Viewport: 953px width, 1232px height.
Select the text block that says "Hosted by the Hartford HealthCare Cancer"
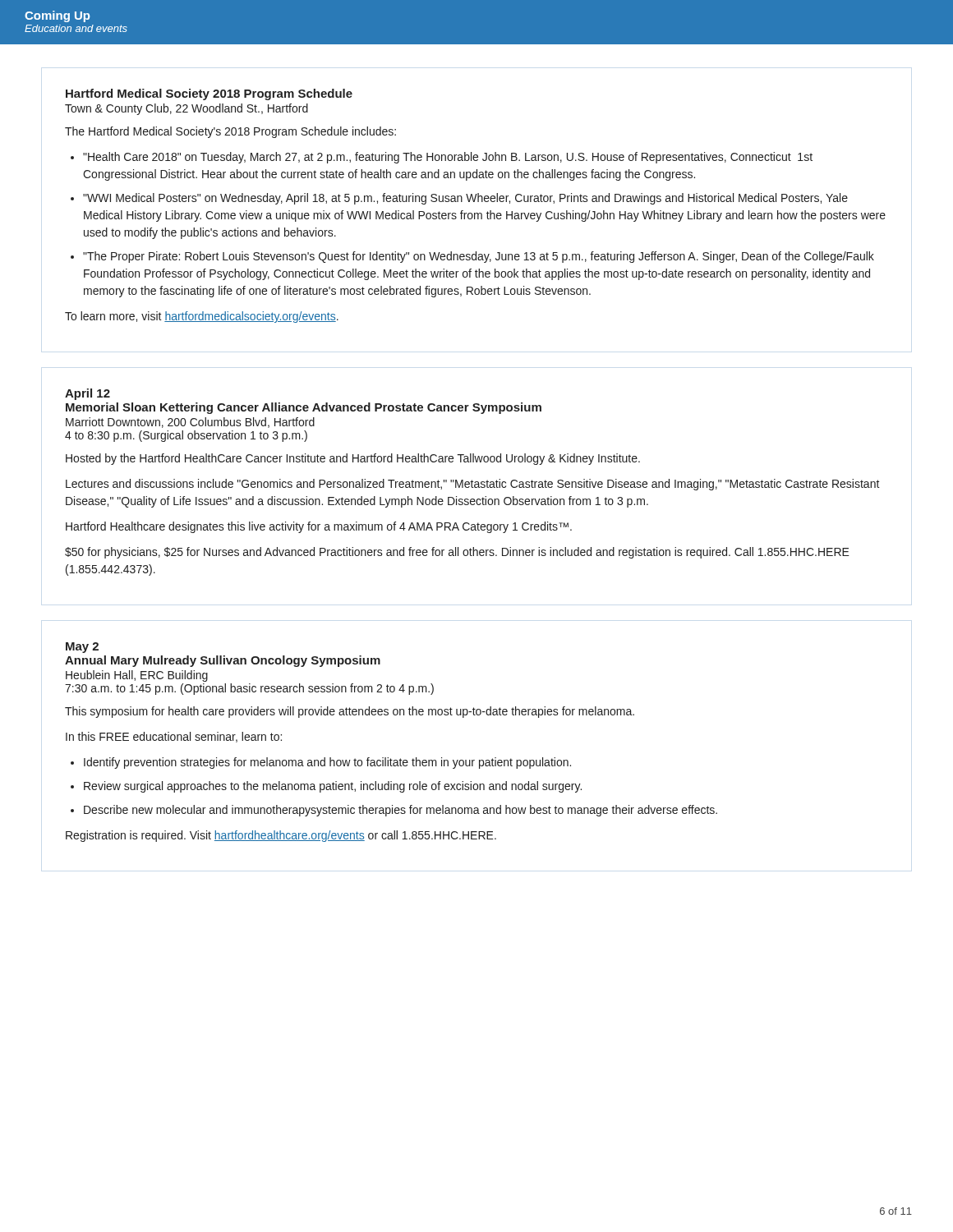coord(353,458)
